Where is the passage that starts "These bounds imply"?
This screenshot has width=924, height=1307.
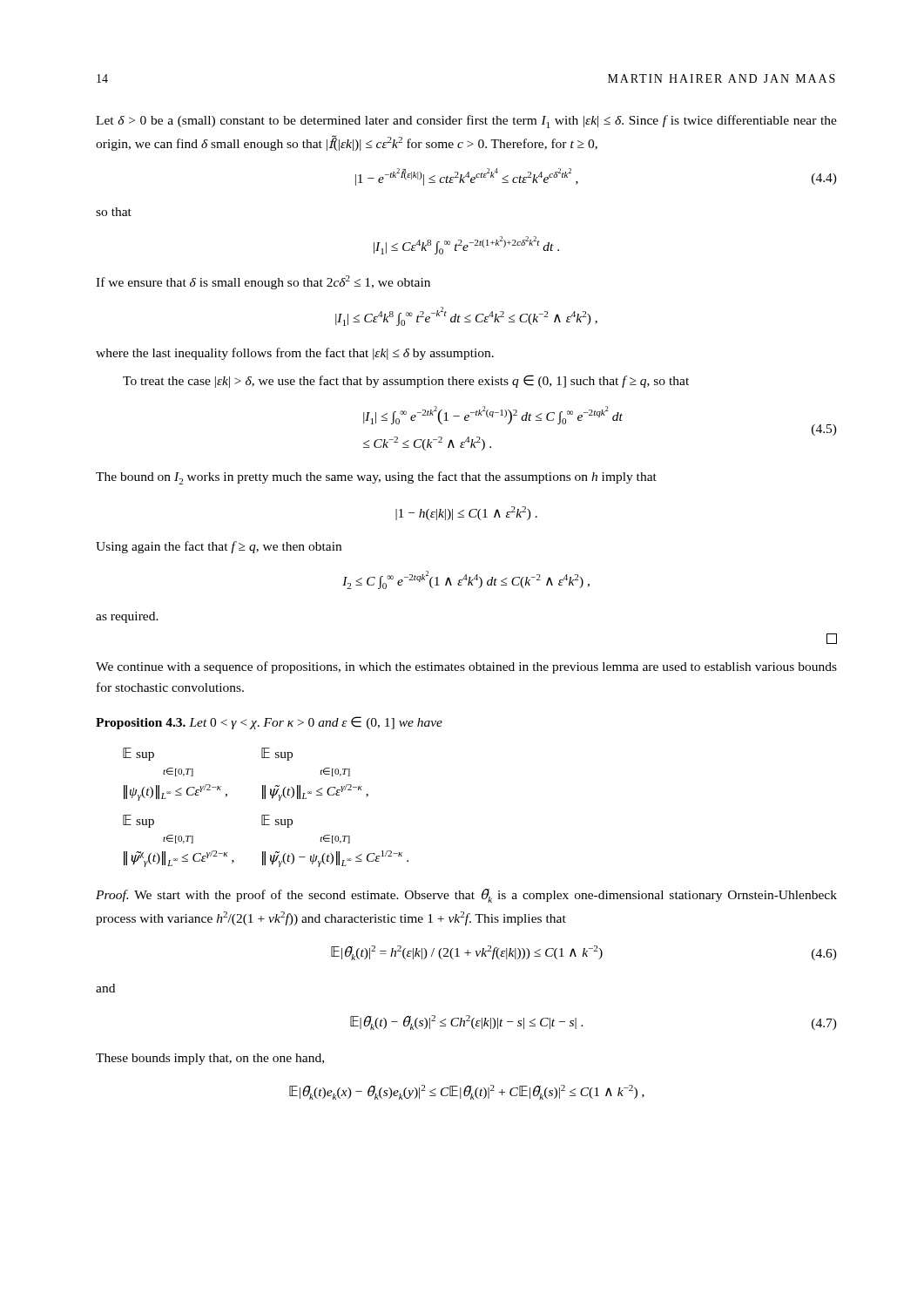[x=210, y=1057]
